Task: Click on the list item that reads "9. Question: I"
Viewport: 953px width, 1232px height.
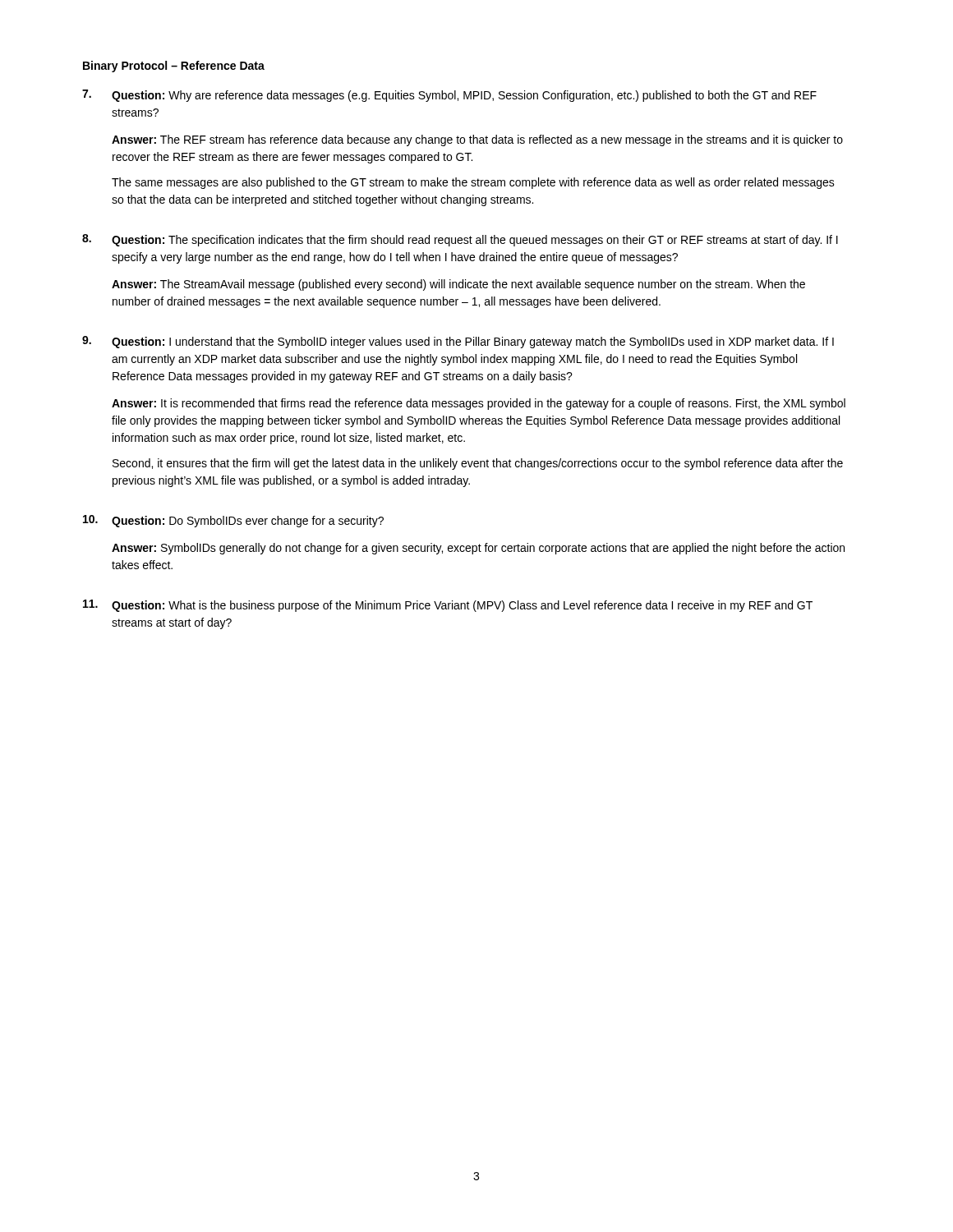Action: pyautogui.click(x=464, y=411)
